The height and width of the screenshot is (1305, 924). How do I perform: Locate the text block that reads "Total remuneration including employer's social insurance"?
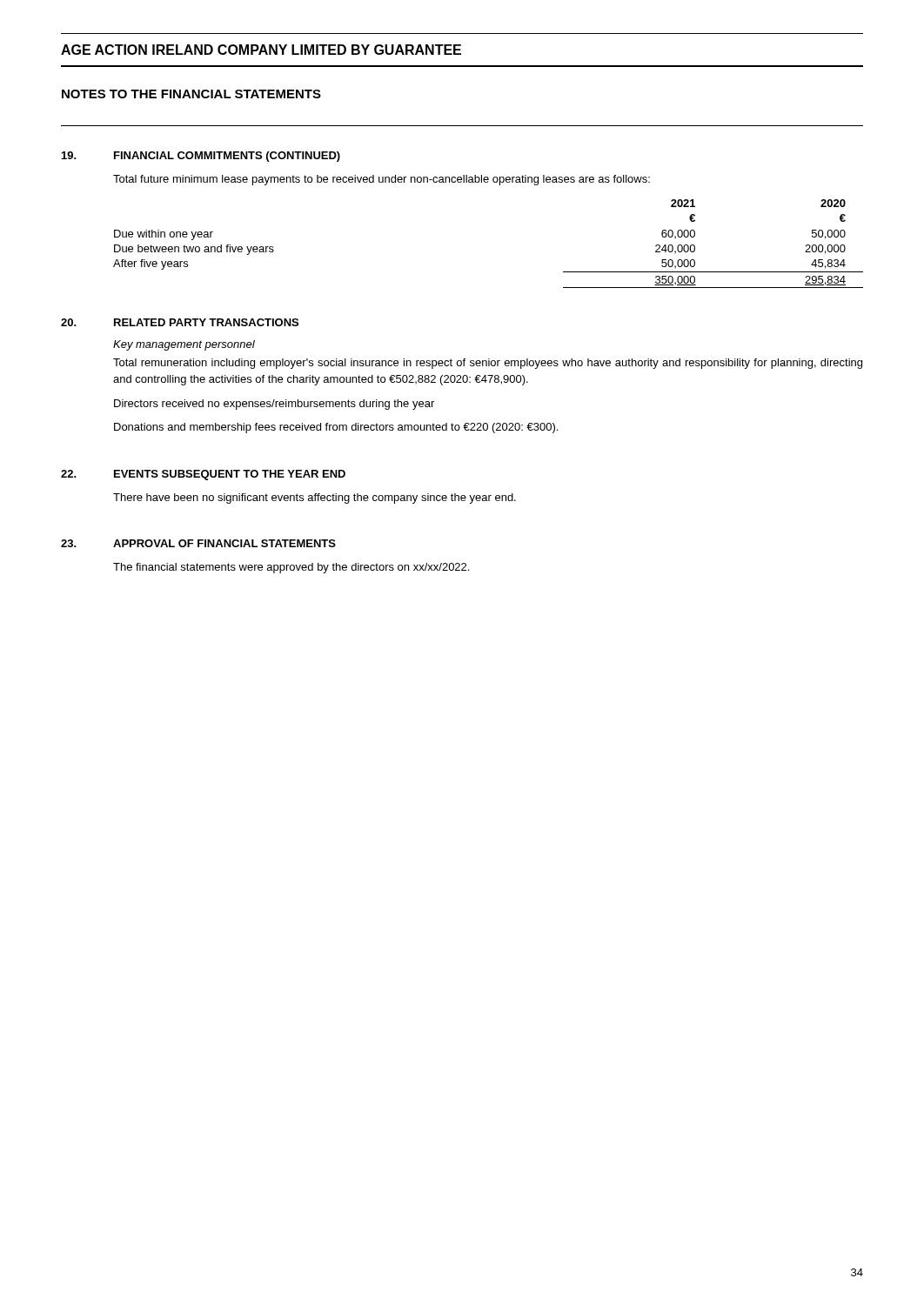coord(488,370)
